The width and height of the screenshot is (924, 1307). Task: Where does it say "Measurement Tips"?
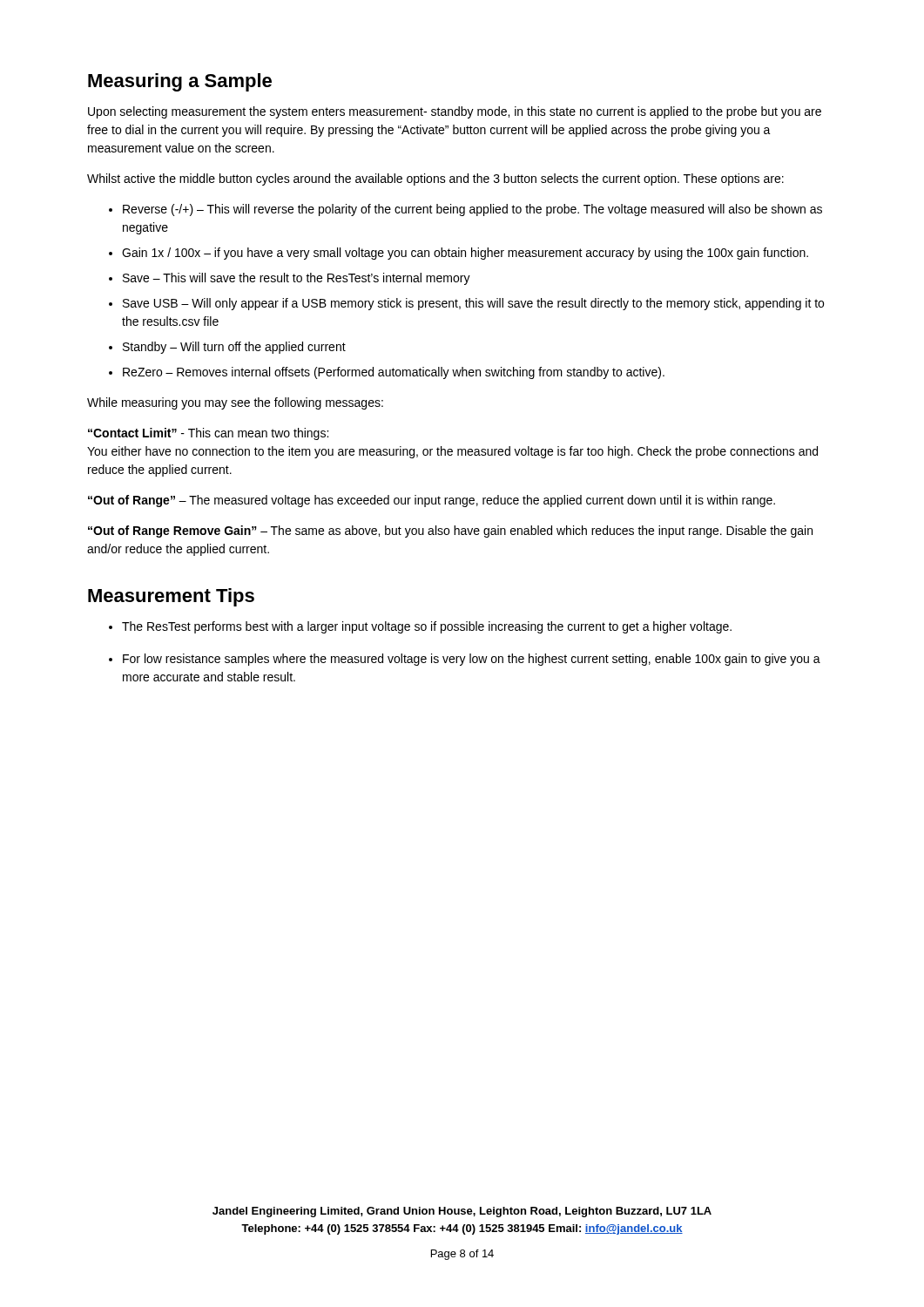[171, 597]
